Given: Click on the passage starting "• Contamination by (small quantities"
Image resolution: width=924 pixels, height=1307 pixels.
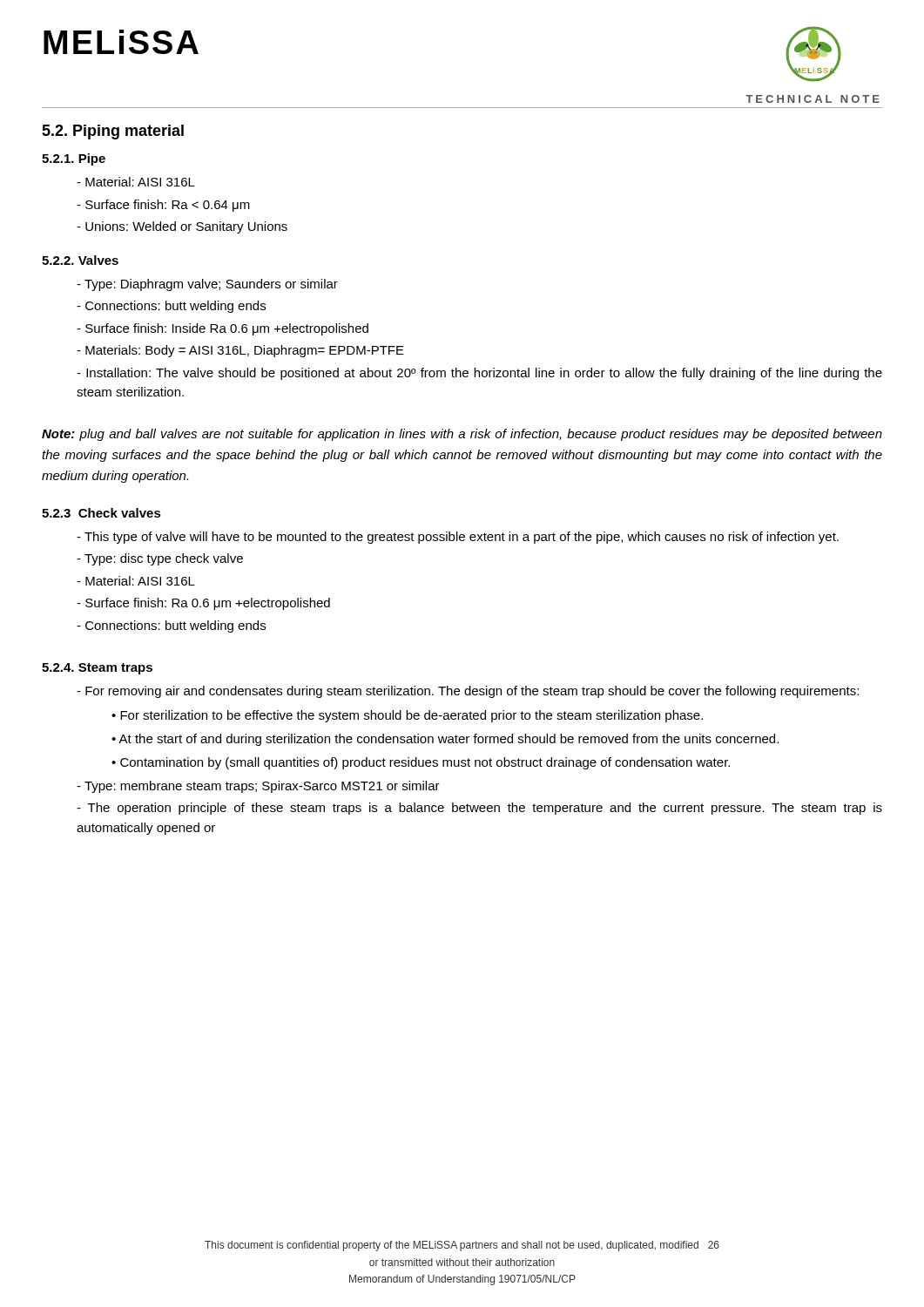Looking at the screenshot, I should (x=421, y=762).
